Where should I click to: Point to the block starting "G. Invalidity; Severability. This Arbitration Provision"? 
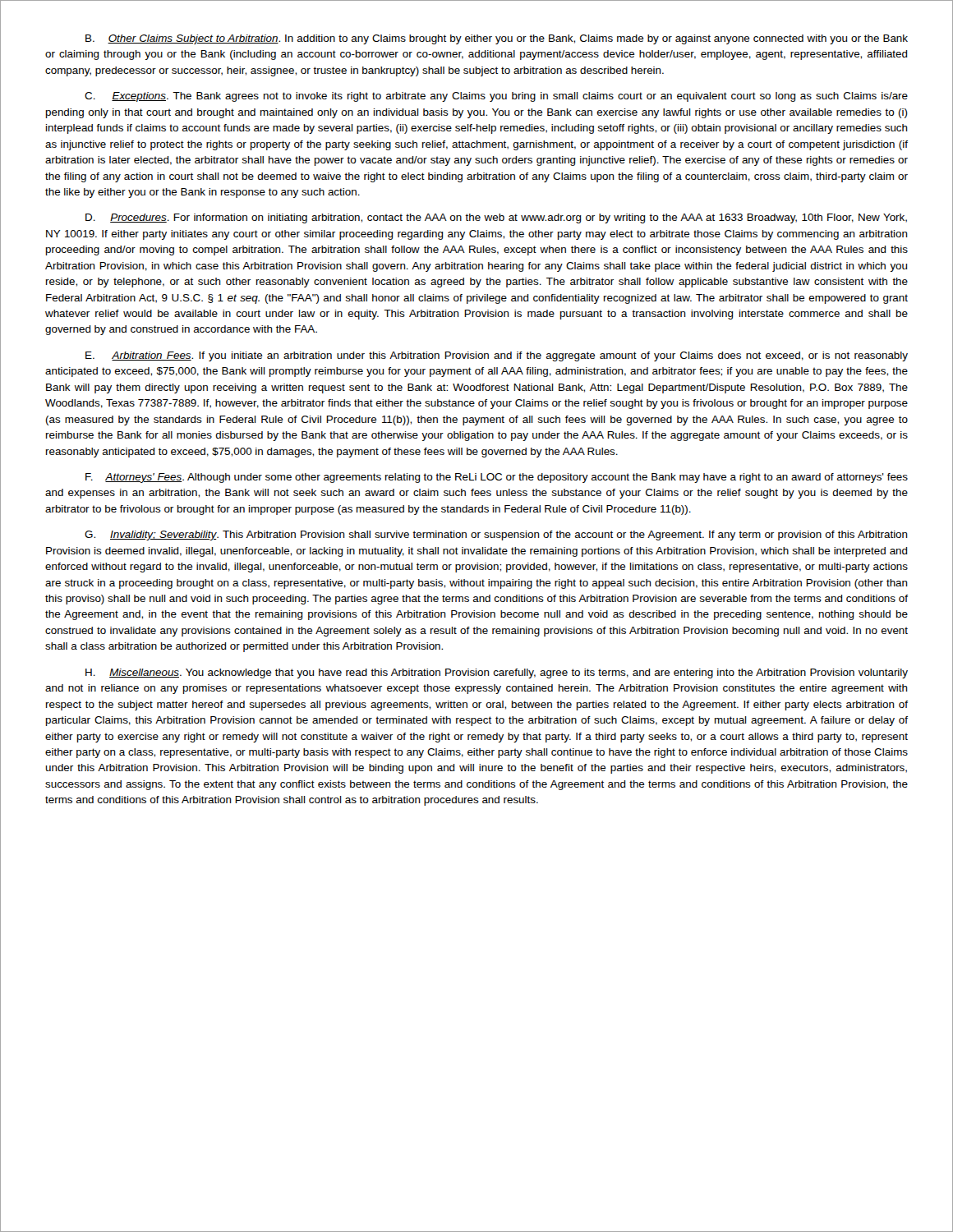[x=476, y=591]
